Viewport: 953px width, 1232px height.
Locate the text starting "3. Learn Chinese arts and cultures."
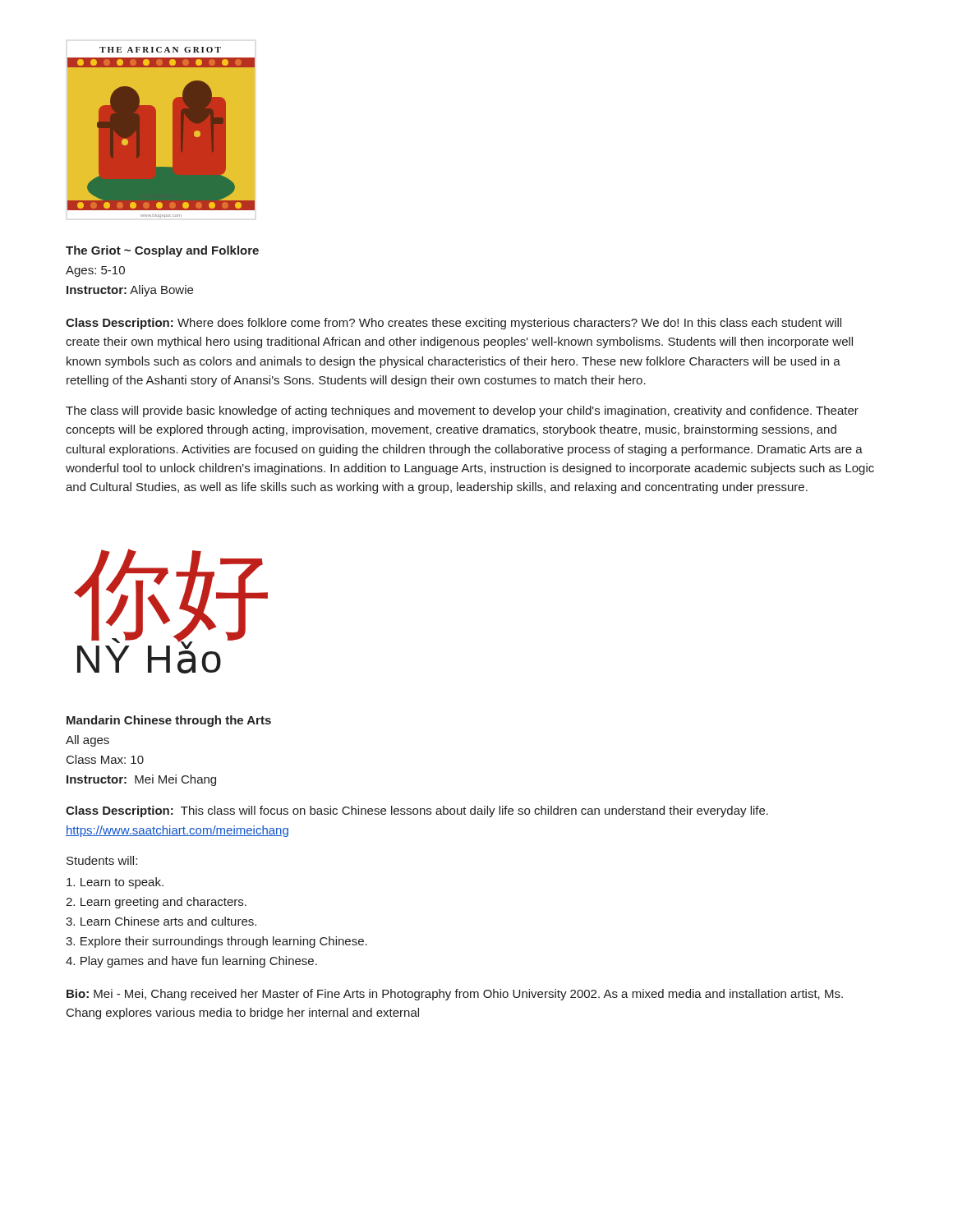point(162,921)
